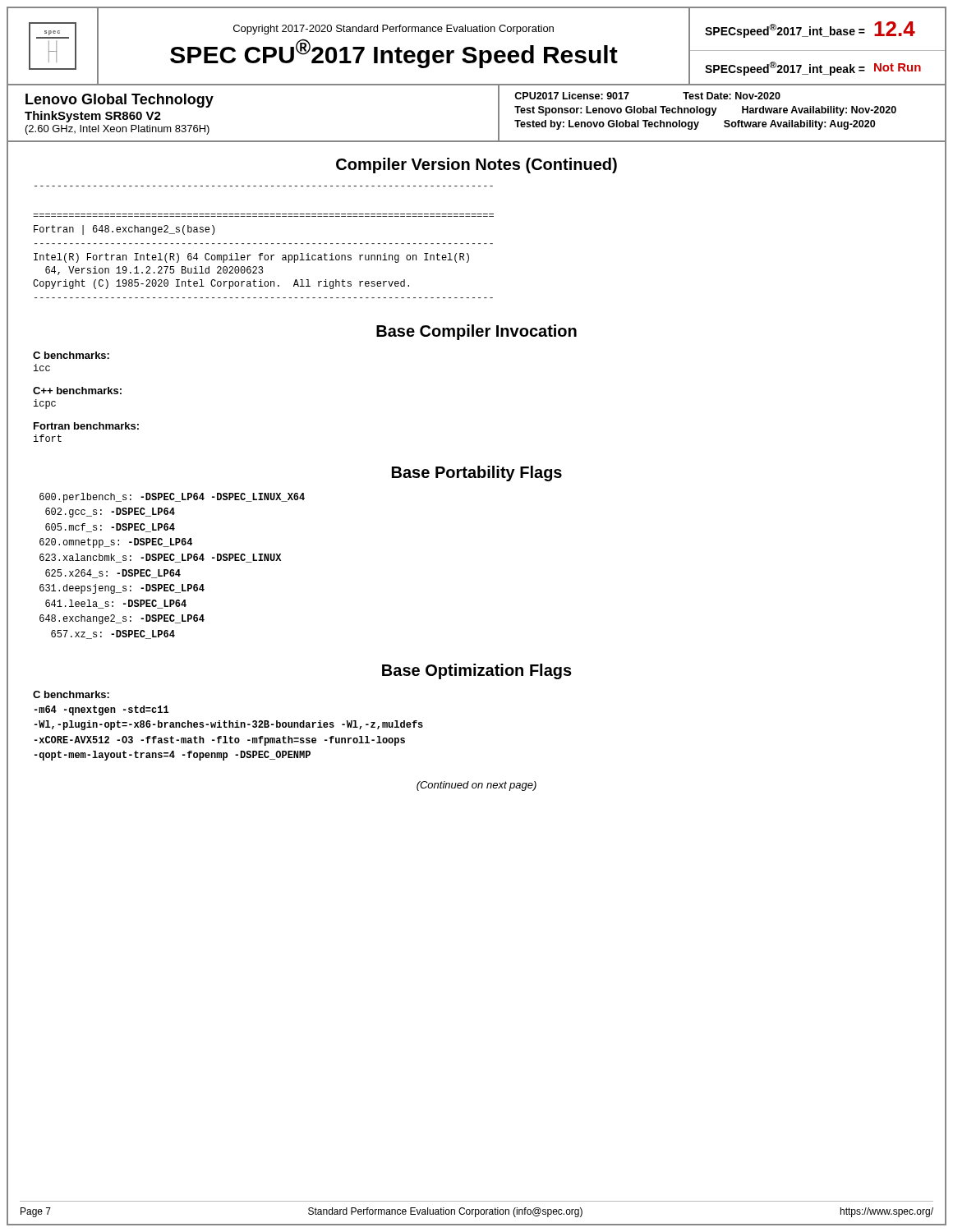Viewport: 953px width, 1232px height.
Task: Find the title
Action: pyautogui.click(x=394, y=46)
